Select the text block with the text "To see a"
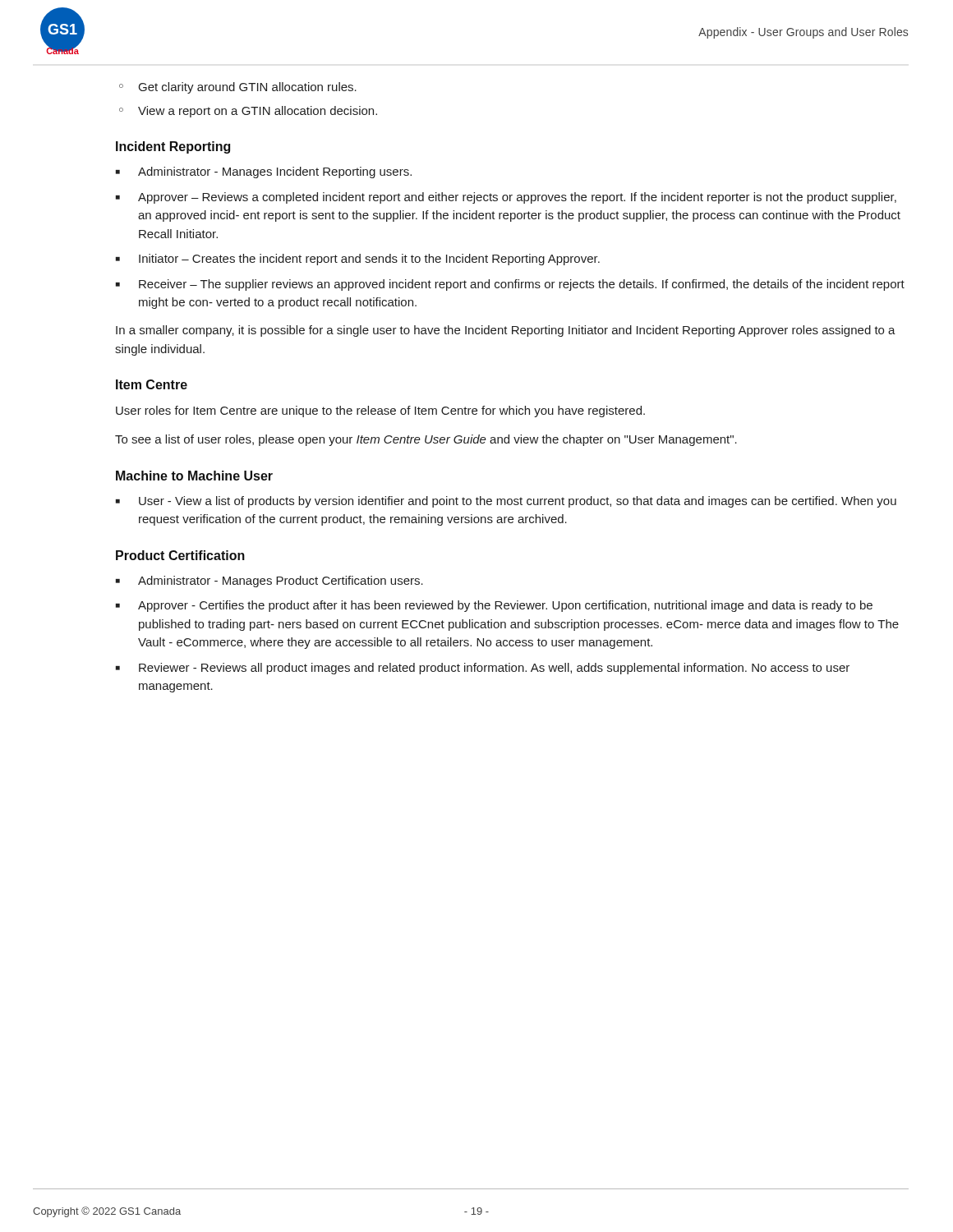The image size is (953, 1232). (x=426, y=439)
